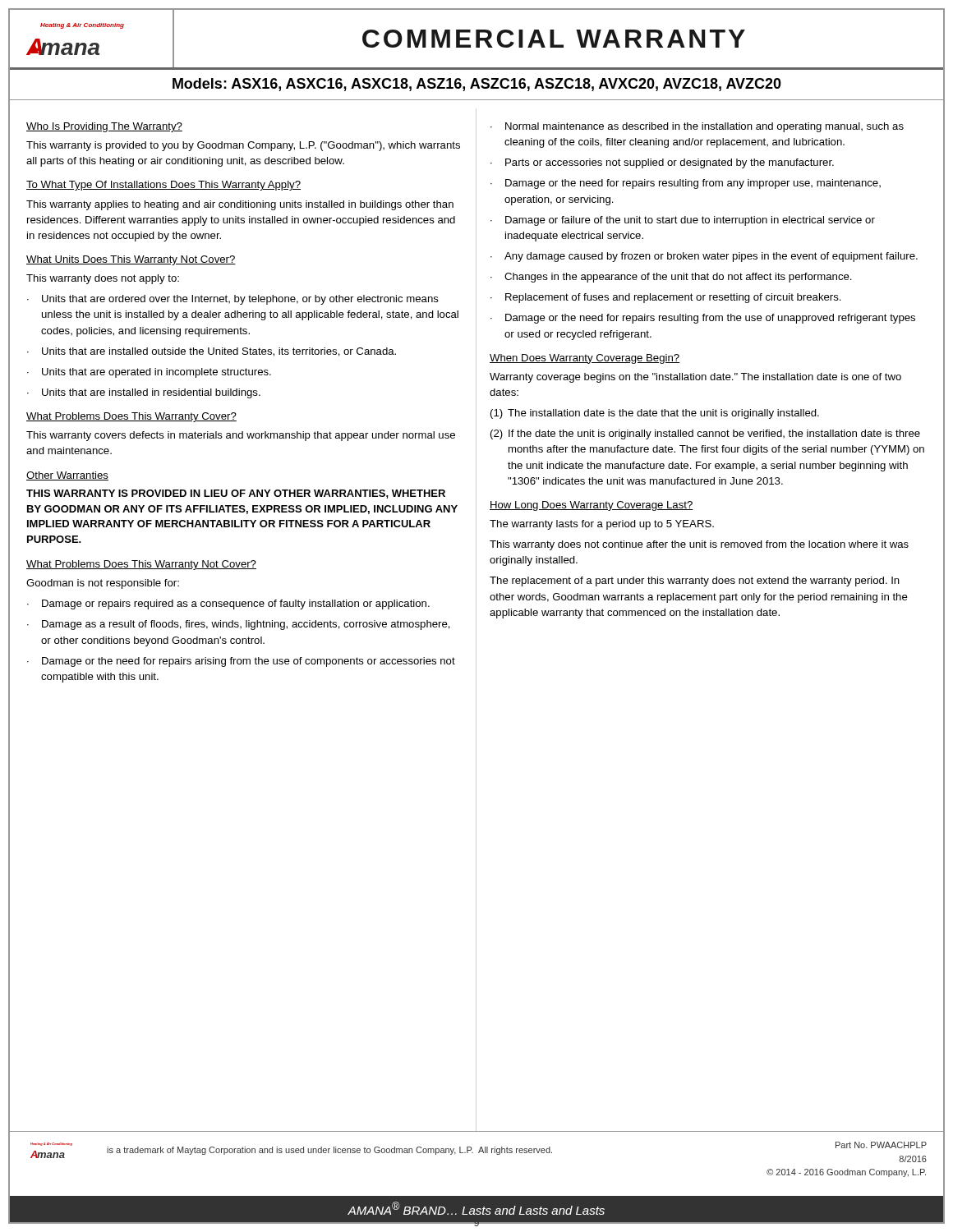This screenshot has width=953, height=1232.
Task: Locate the passage starting "· Any damage caused by frozen or broken"
Action: click(708, 256)
